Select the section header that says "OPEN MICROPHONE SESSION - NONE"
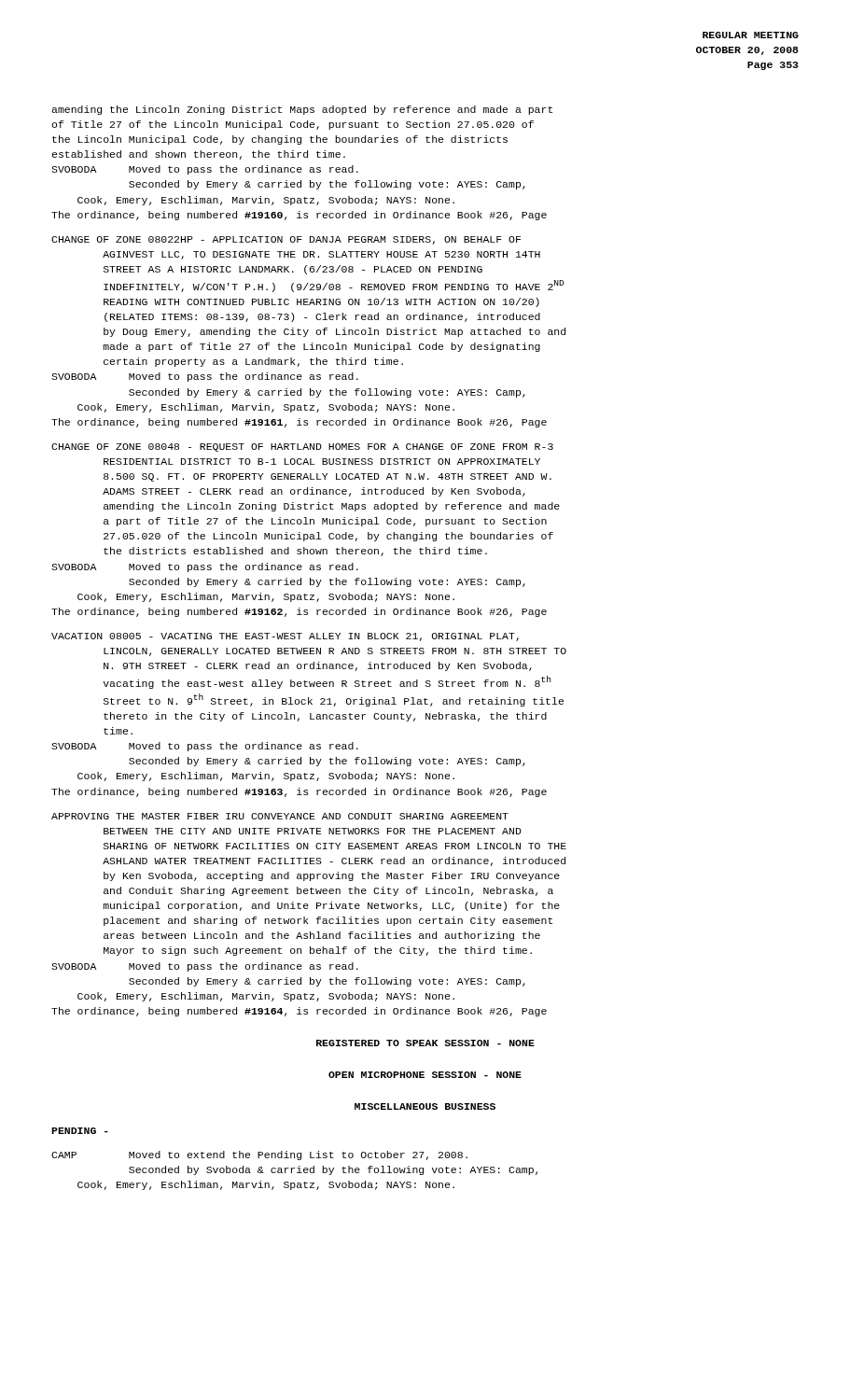Screen dimensions: 1400x850 coord(425,1075)
